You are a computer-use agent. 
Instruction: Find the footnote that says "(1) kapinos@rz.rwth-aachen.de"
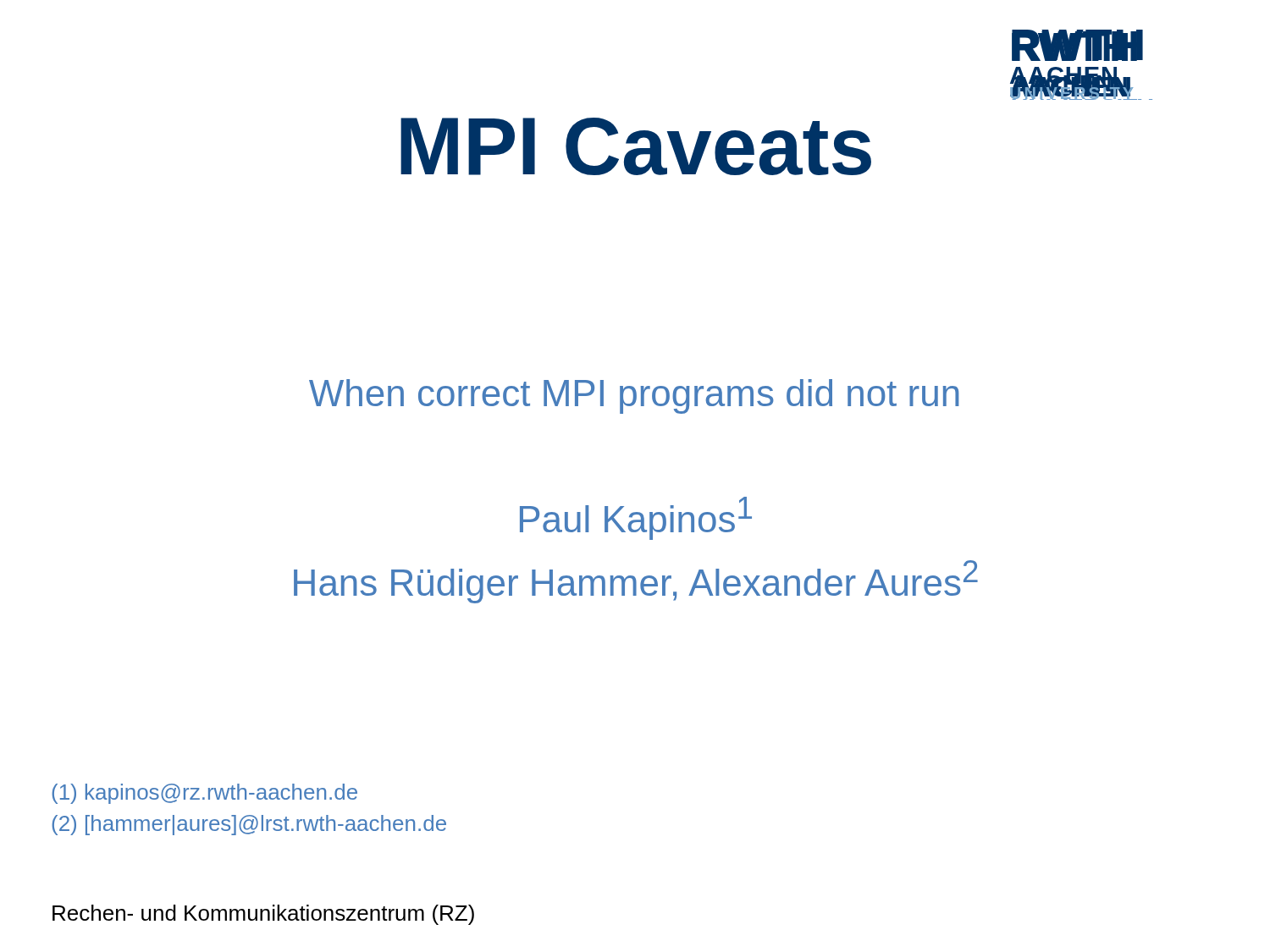pos(249,792)
